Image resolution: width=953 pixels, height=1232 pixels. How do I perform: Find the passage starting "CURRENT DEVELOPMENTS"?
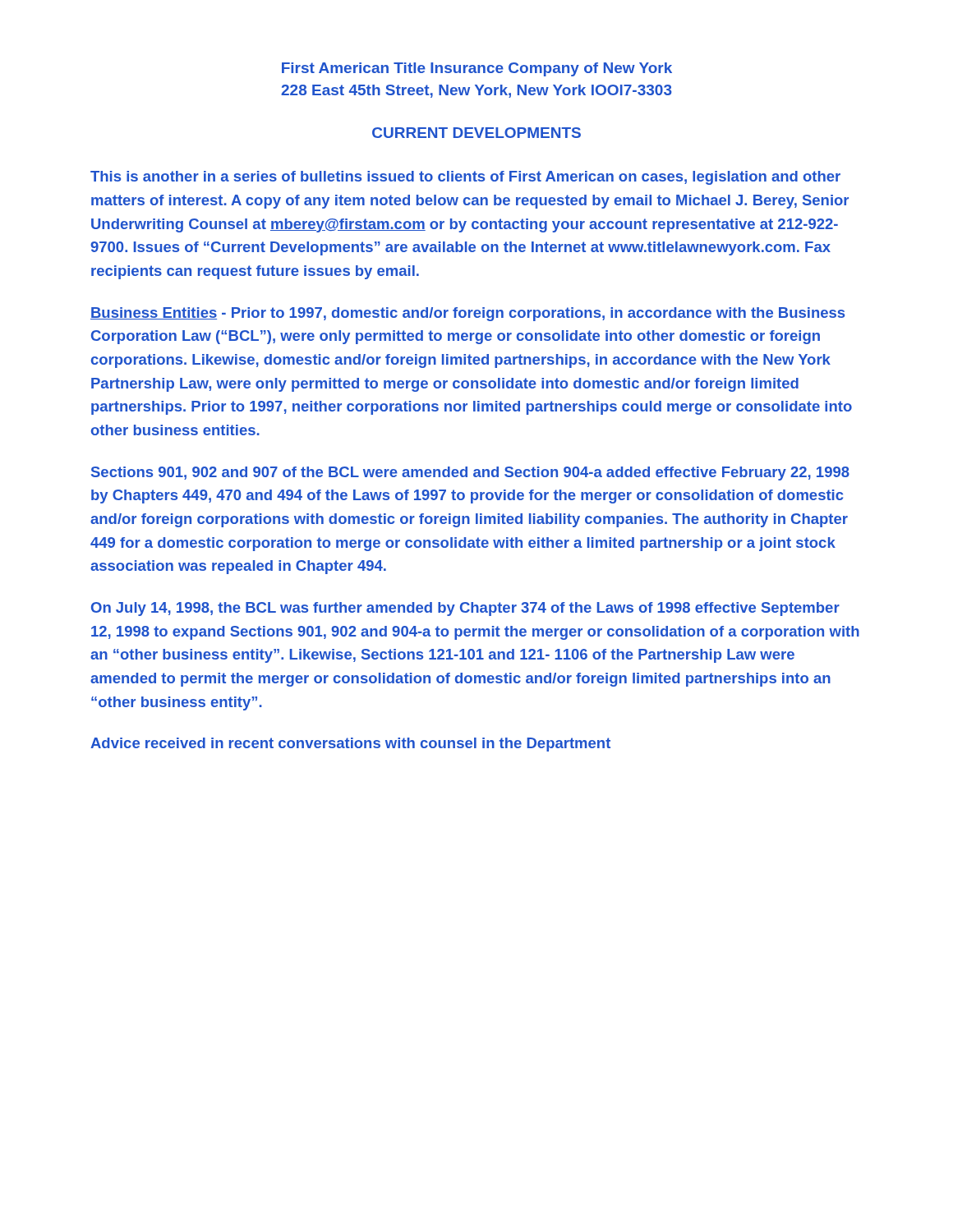pyautogui.click(x=476, y=133)
